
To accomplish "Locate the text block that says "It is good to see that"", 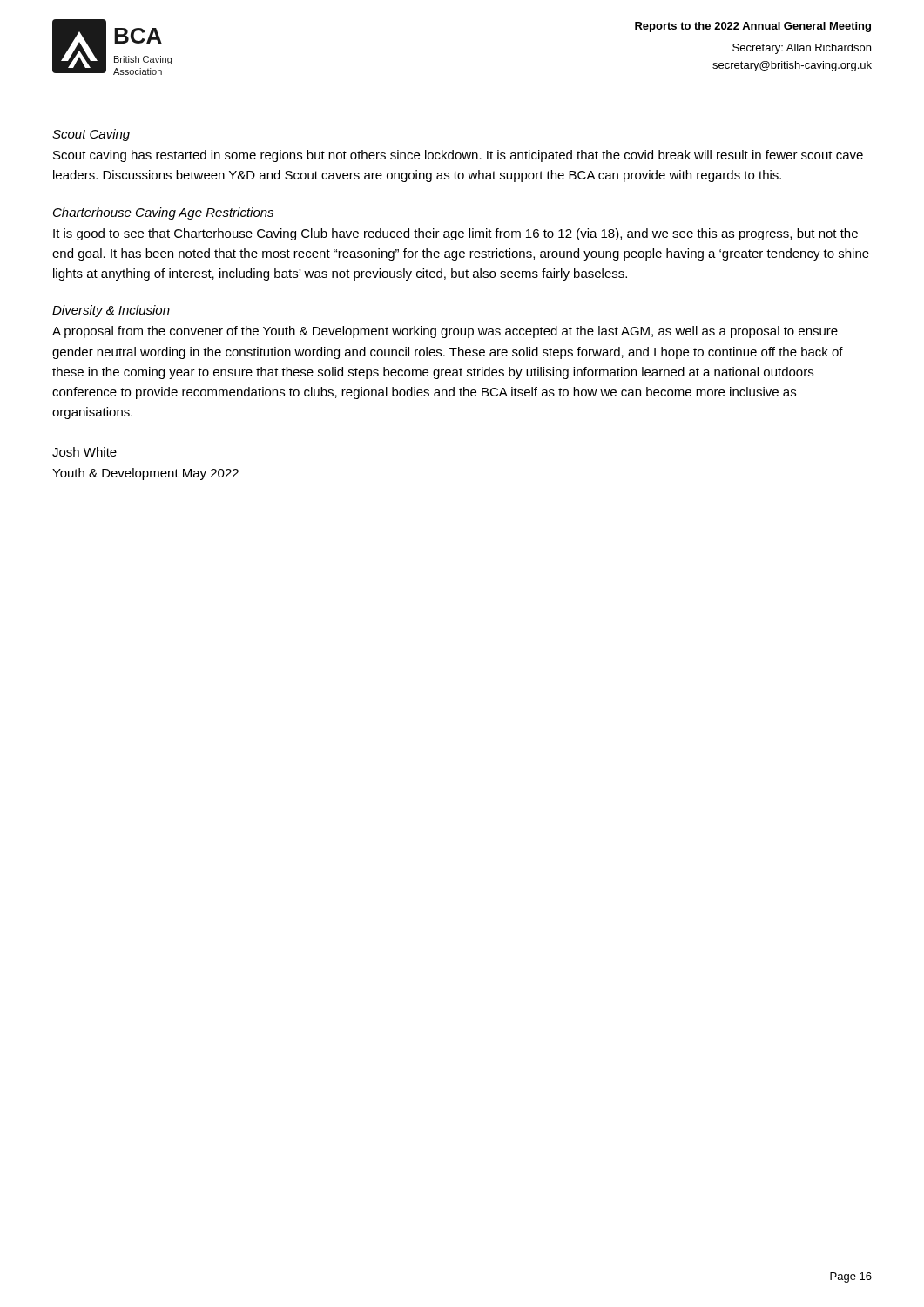I will pos(461,253).
